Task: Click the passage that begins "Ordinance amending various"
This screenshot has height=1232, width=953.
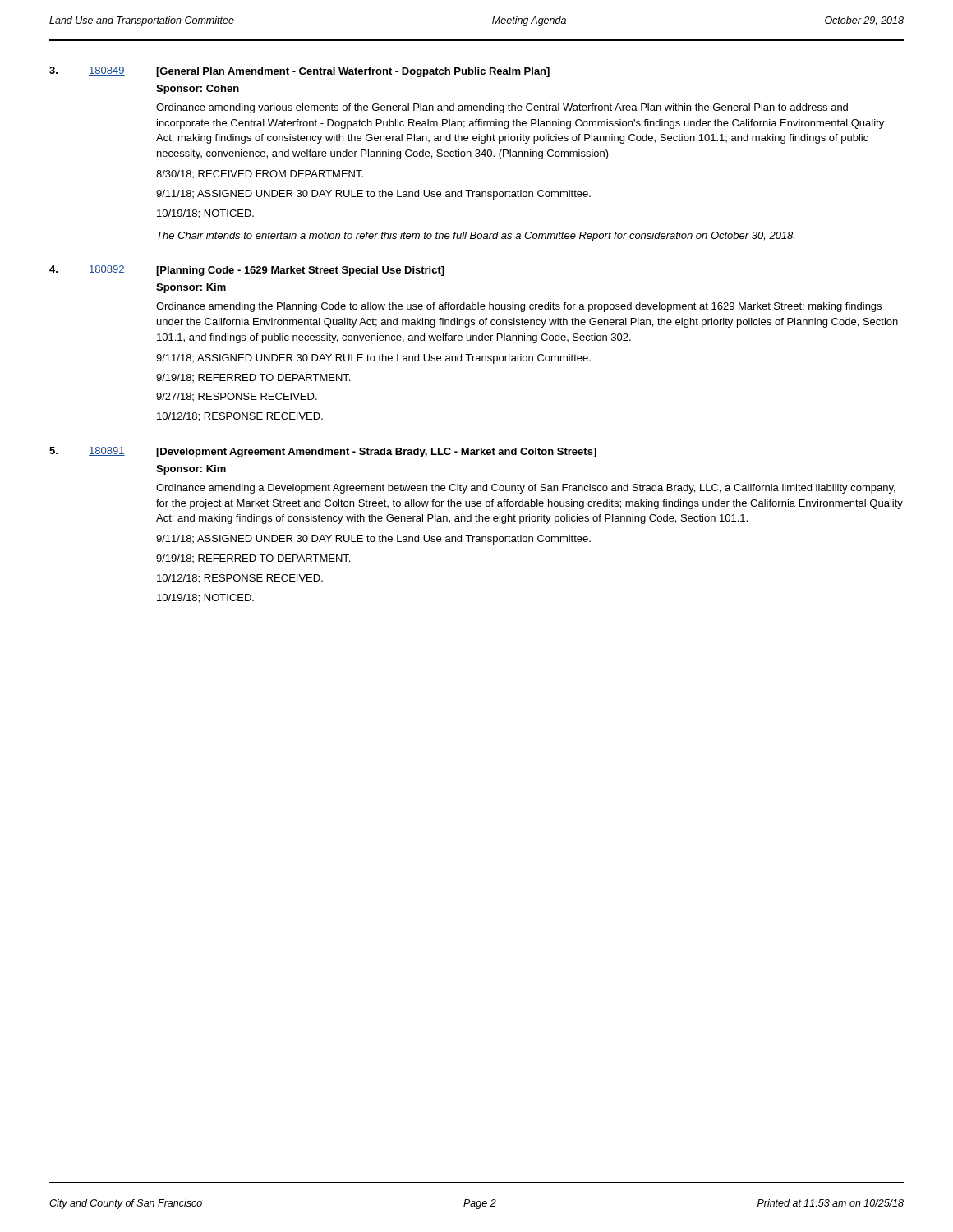Action: pyautogui.click(x=520, y=130)
